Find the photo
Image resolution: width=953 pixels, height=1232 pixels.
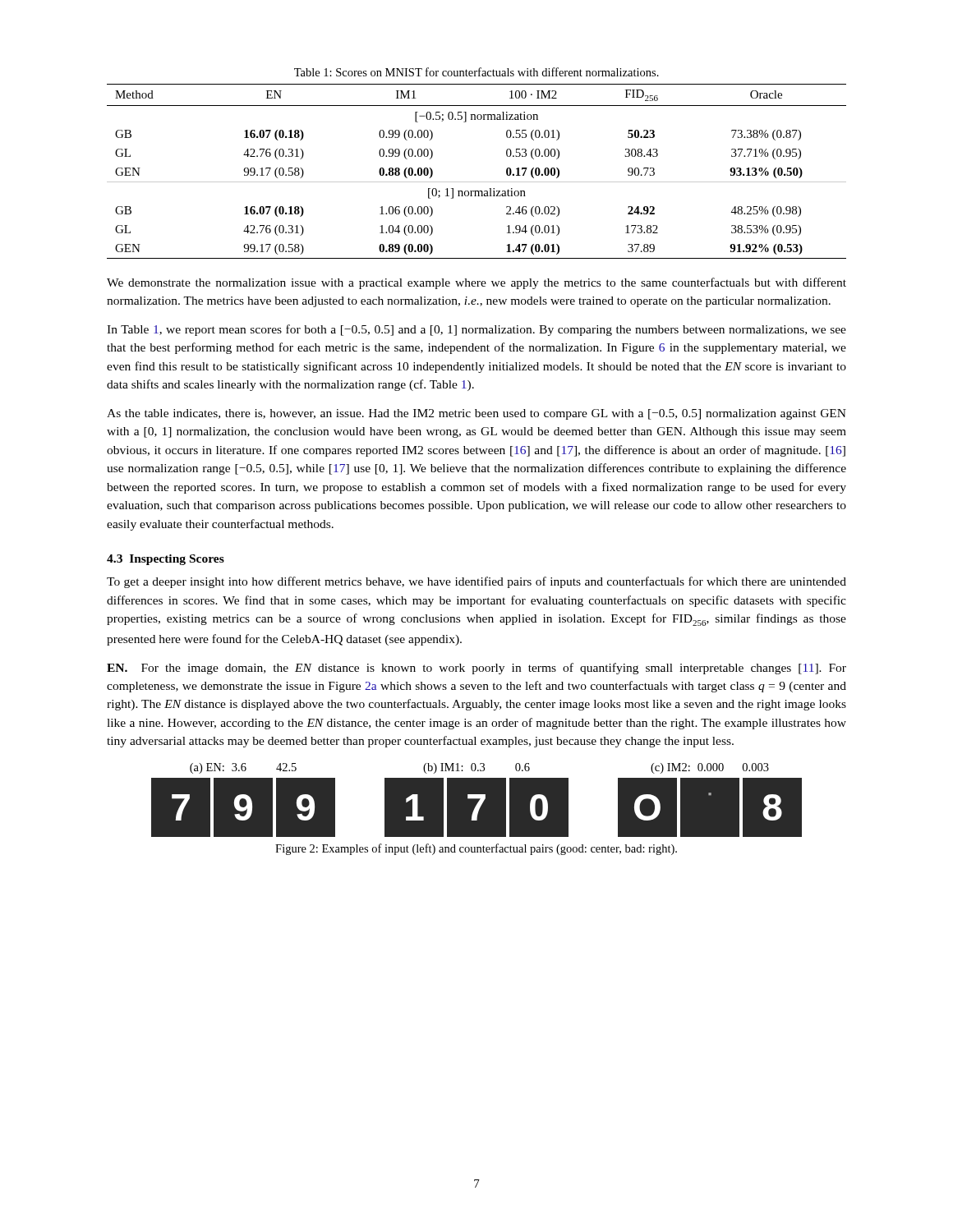pos(476,799)
